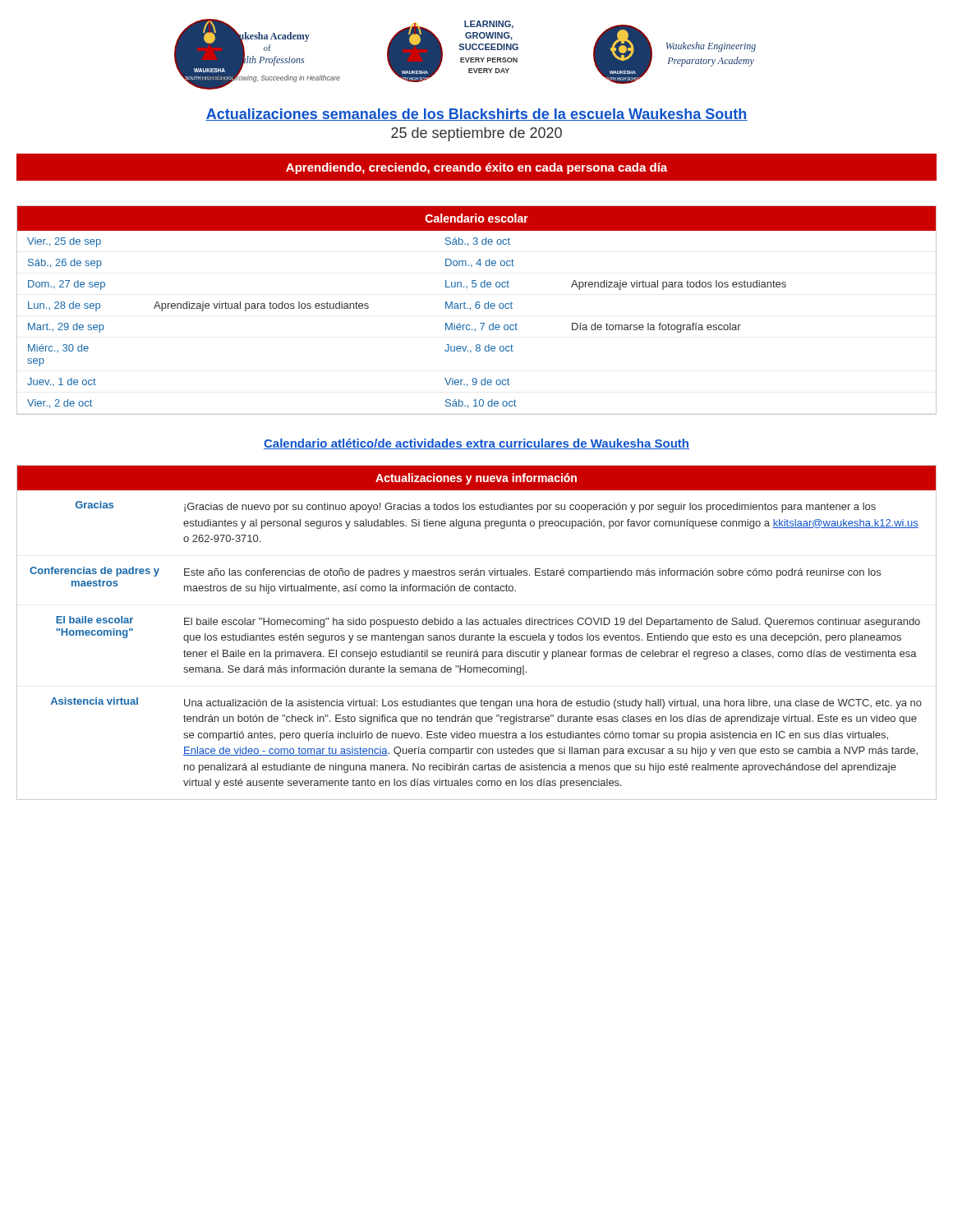Select the table that reads "Asistencia virtual"

[x=476, y=645]
